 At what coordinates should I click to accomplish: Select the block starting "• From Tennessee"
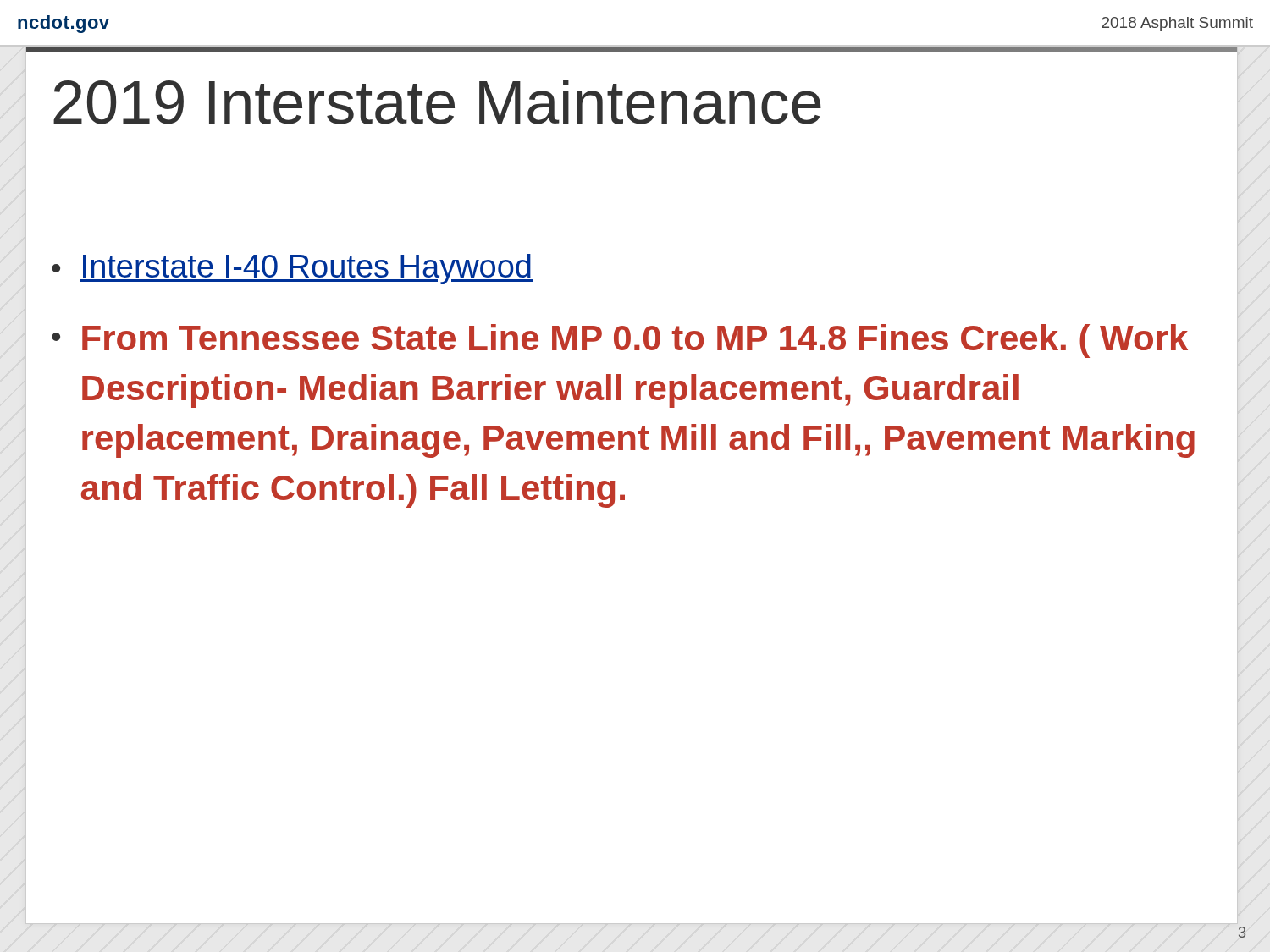point(627,414)
